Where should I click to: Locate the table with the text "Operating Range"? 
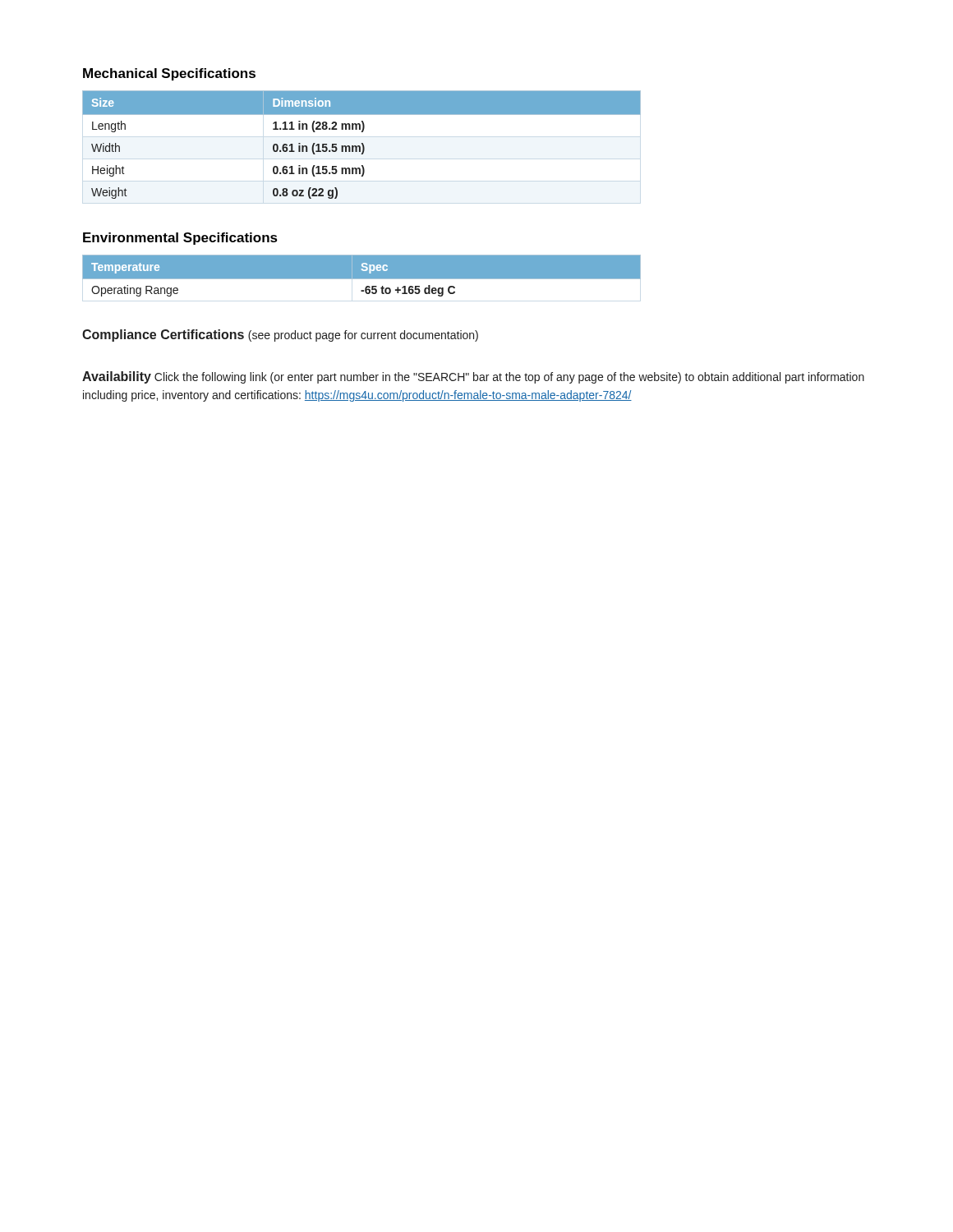click(x=476, y=278)
